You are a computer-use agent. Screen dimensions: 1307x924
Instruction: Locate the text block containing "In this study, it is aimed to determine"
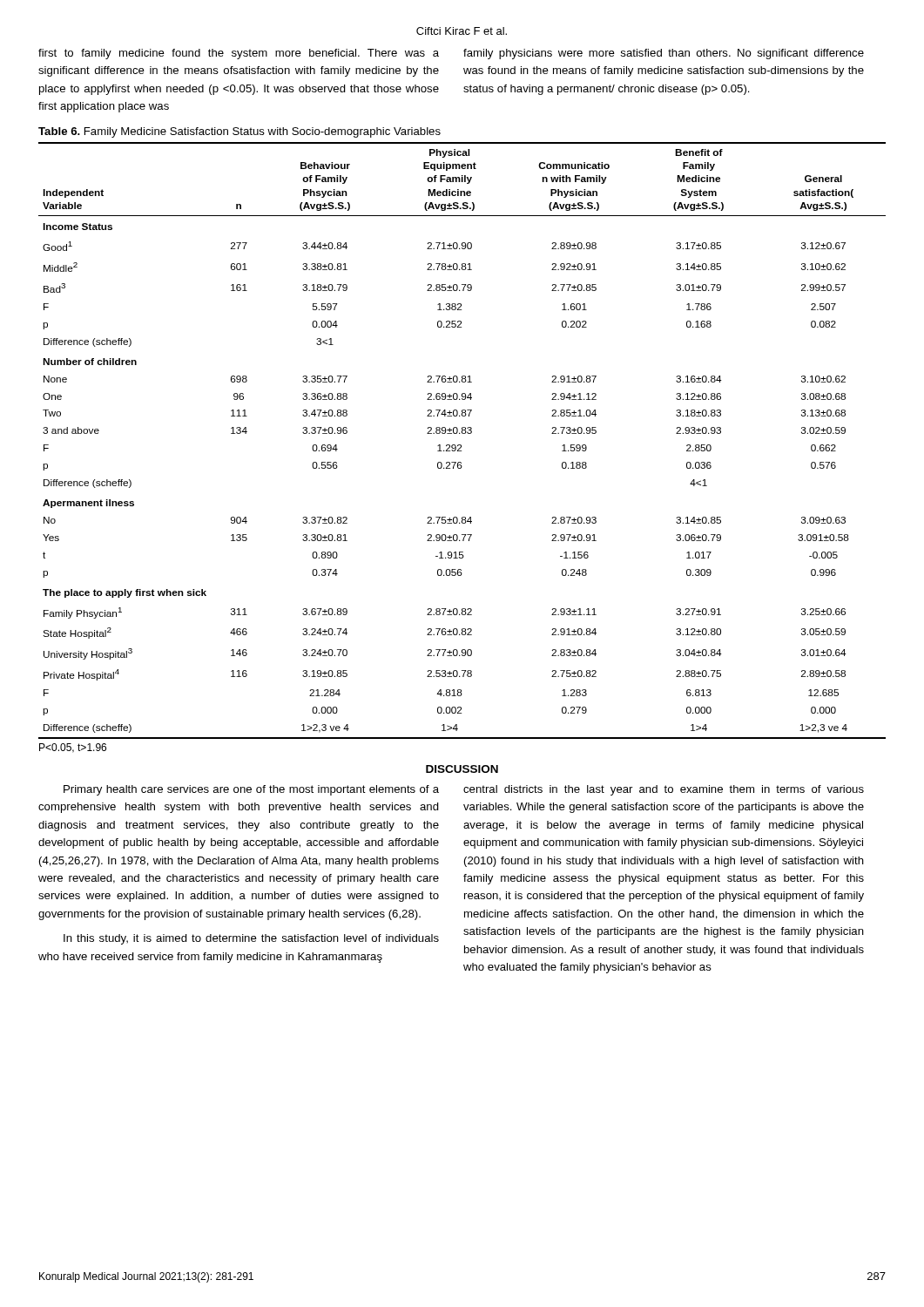[239, 947]
